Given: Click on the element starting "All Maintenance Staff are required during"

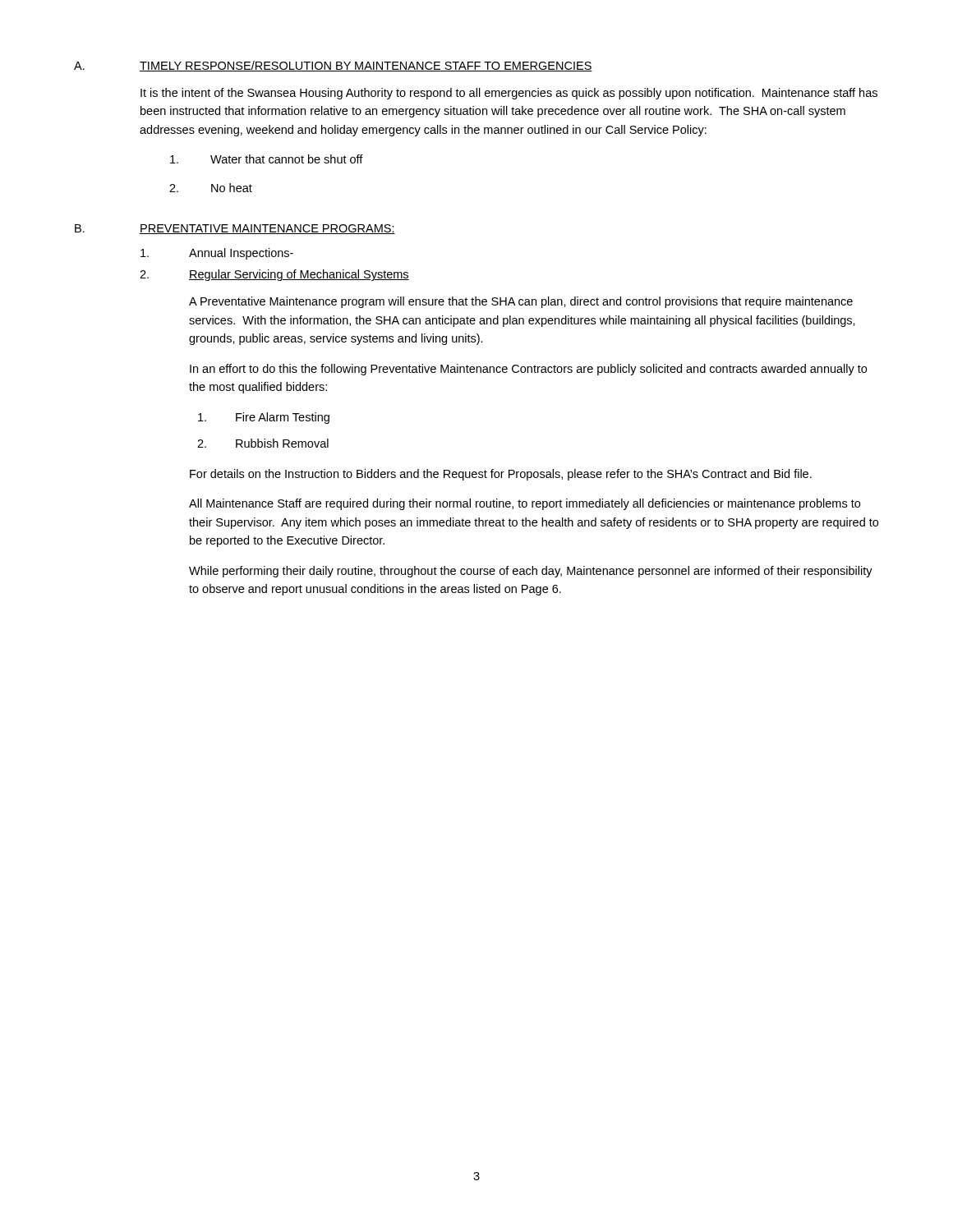Looking at the screenshot, I should pyautogui.click(x=534, y=522).
